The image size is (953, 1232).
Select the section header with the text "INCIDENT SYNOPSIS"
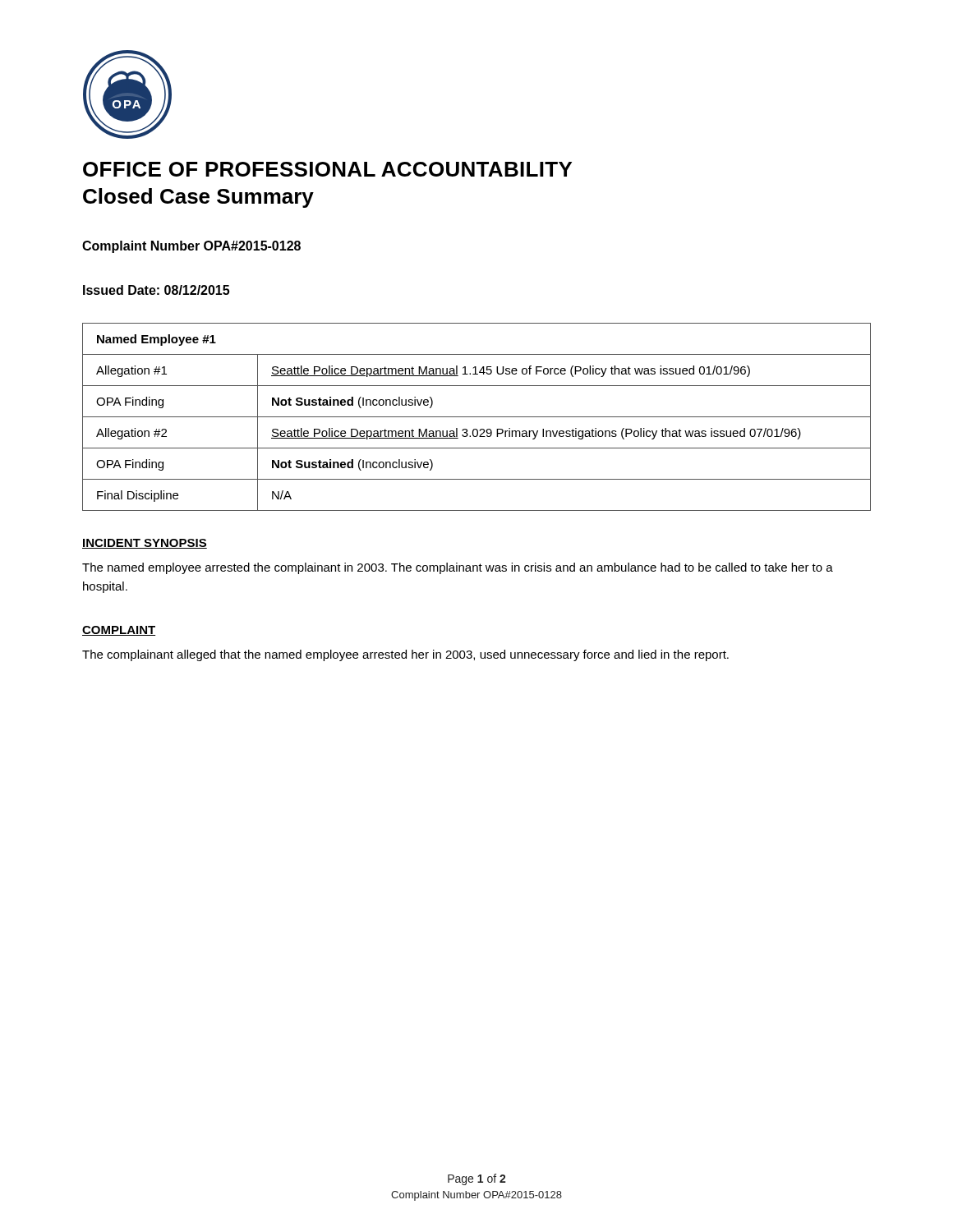click(144, 543)
